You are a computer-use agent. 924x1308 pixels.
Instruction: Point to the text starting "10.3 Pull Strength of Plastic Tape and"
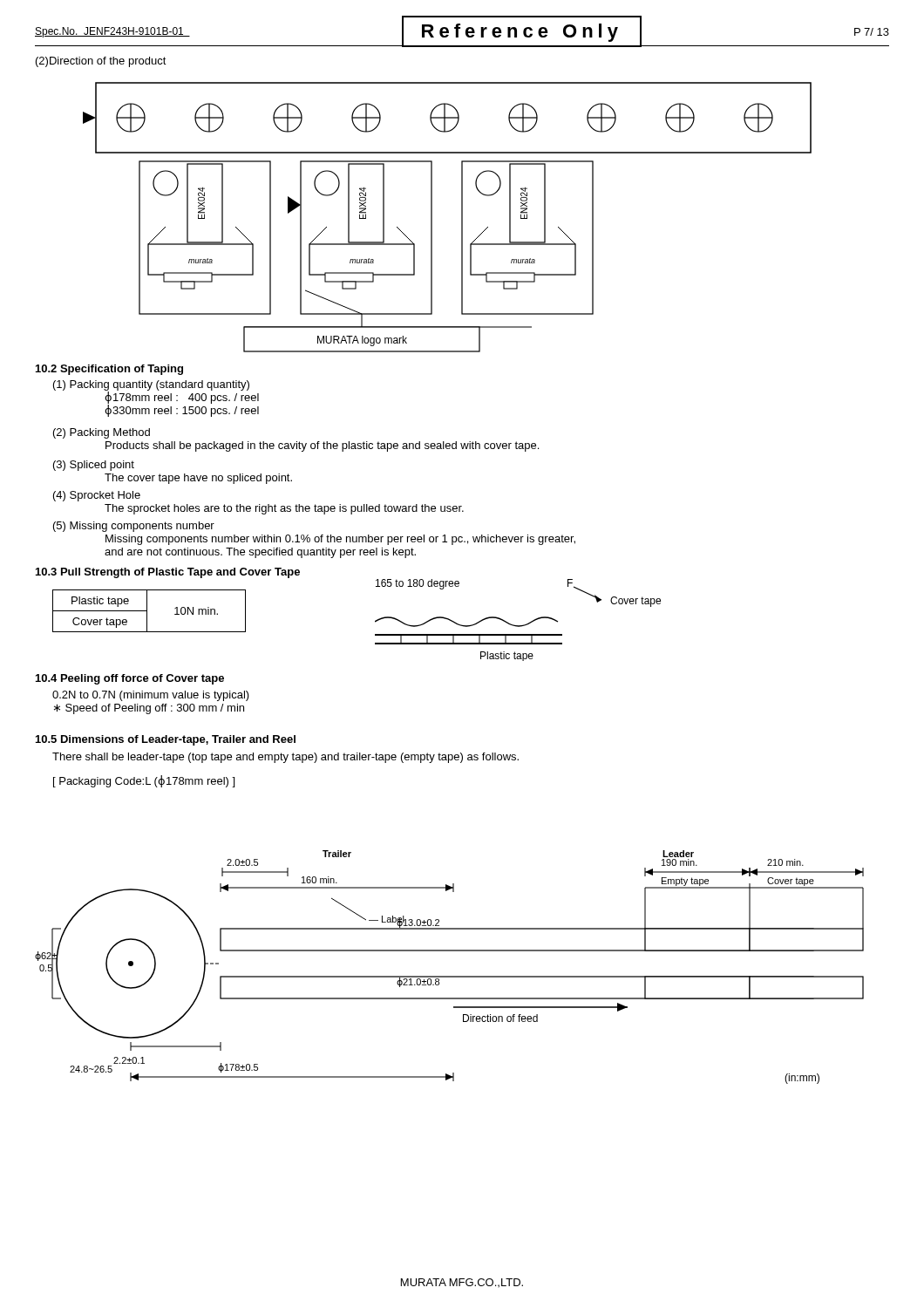pyautogui.click(x=168, y=572)
